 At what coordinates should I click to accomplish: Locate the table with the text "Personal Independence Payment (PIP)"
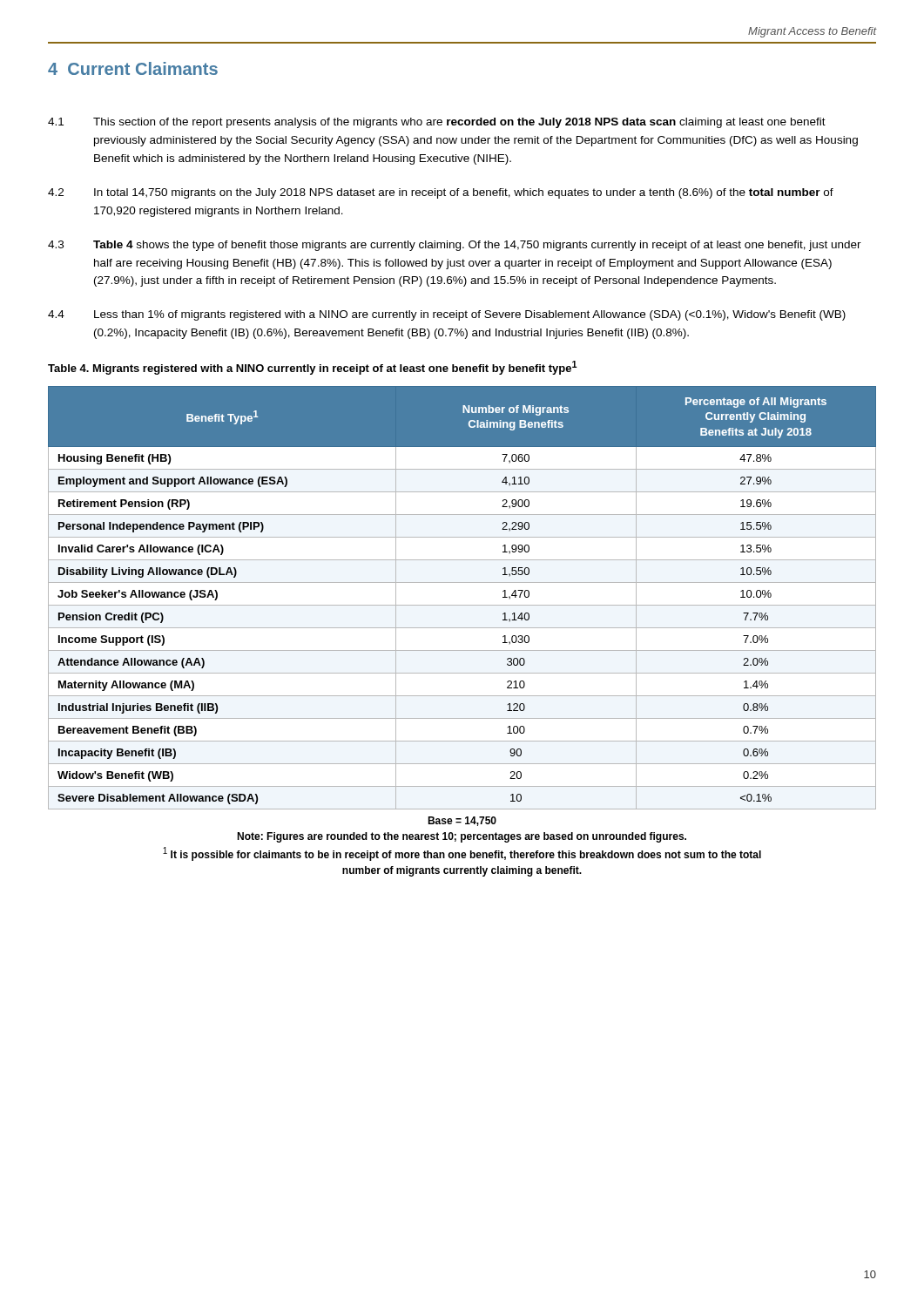(x=462, y=632)
